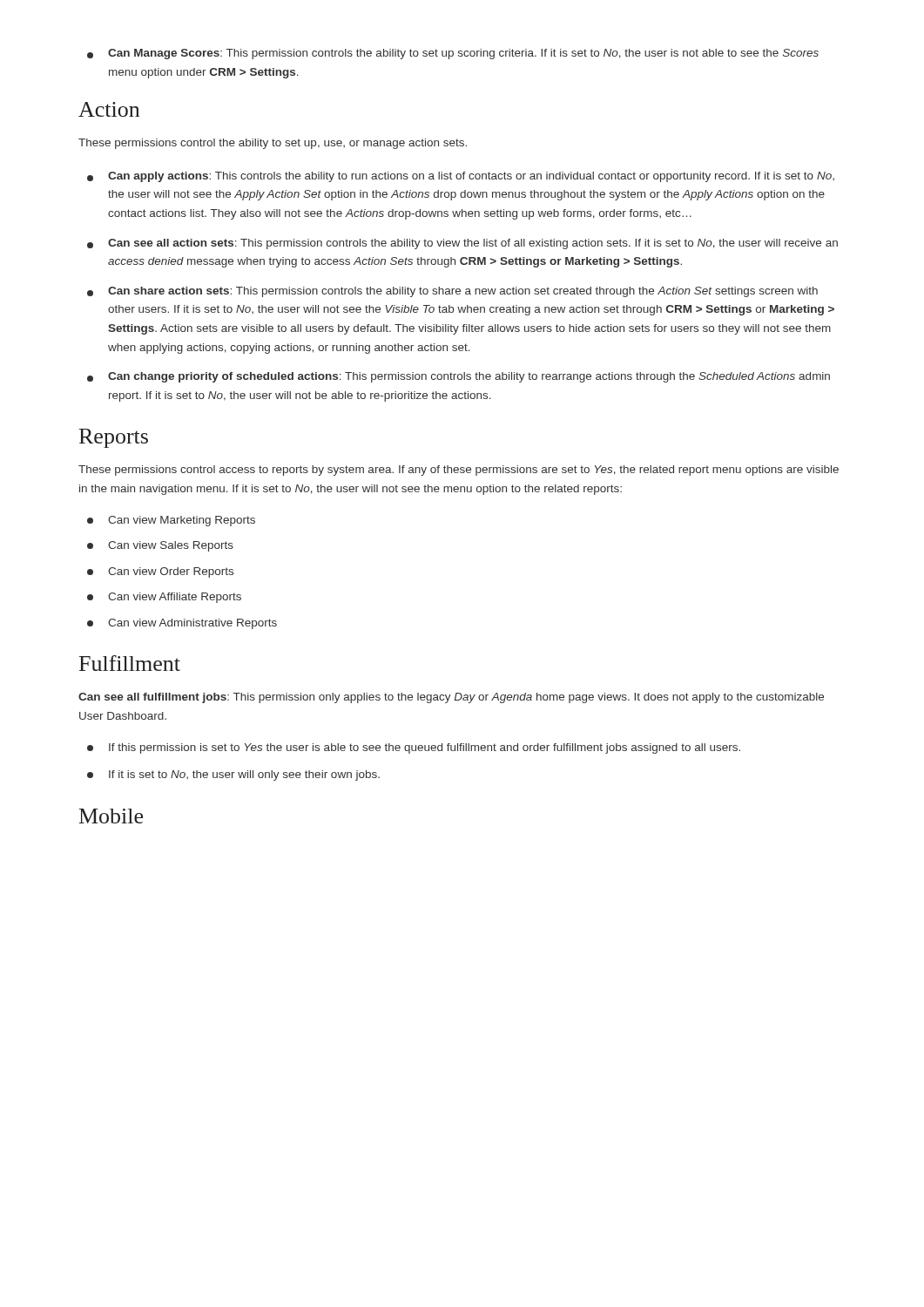
Task: Select the region starting "Can view Marketing Reports"
Action: coord(171,520)
